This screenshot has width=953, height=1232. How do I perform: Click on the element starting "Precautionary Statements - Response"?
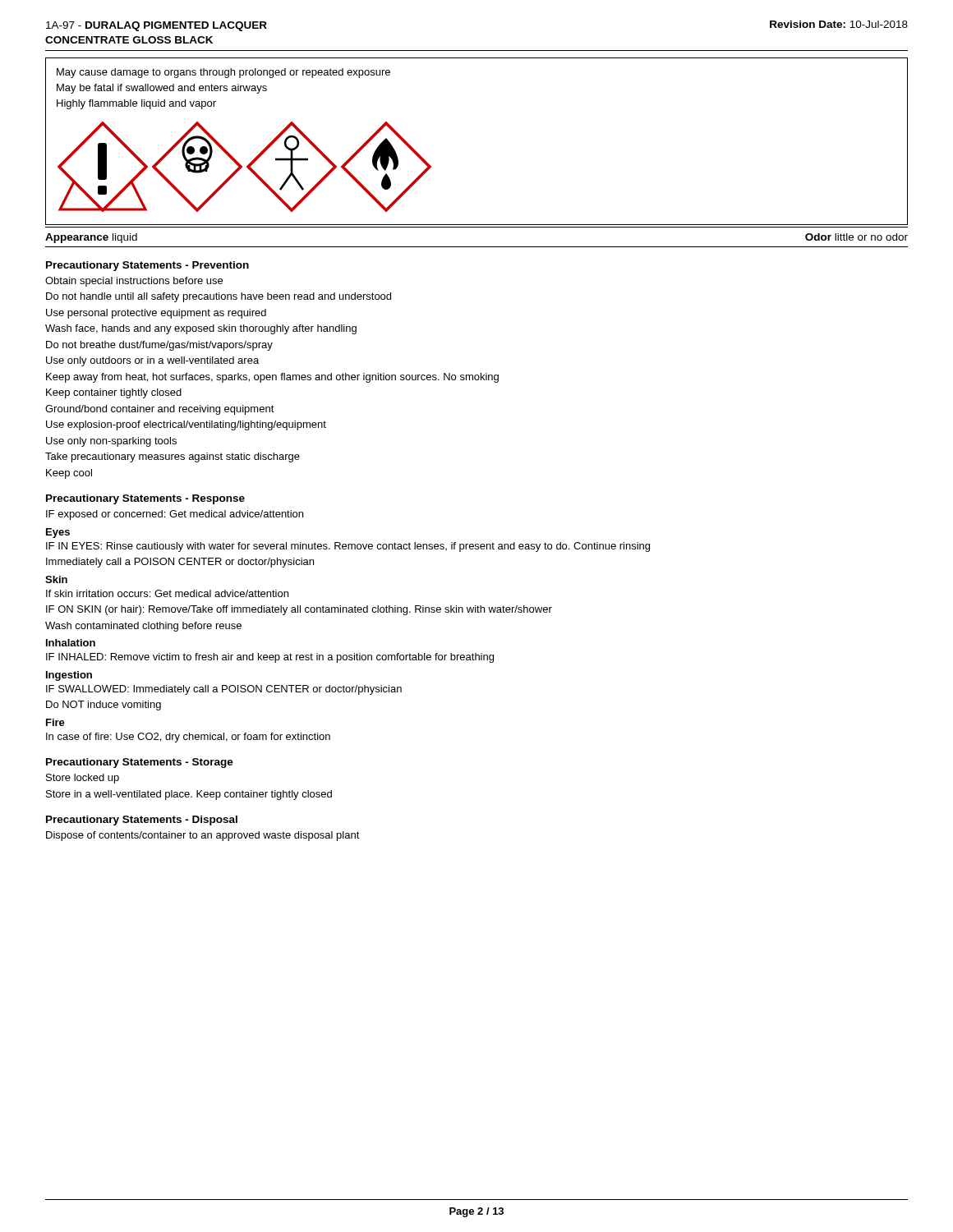145,498
